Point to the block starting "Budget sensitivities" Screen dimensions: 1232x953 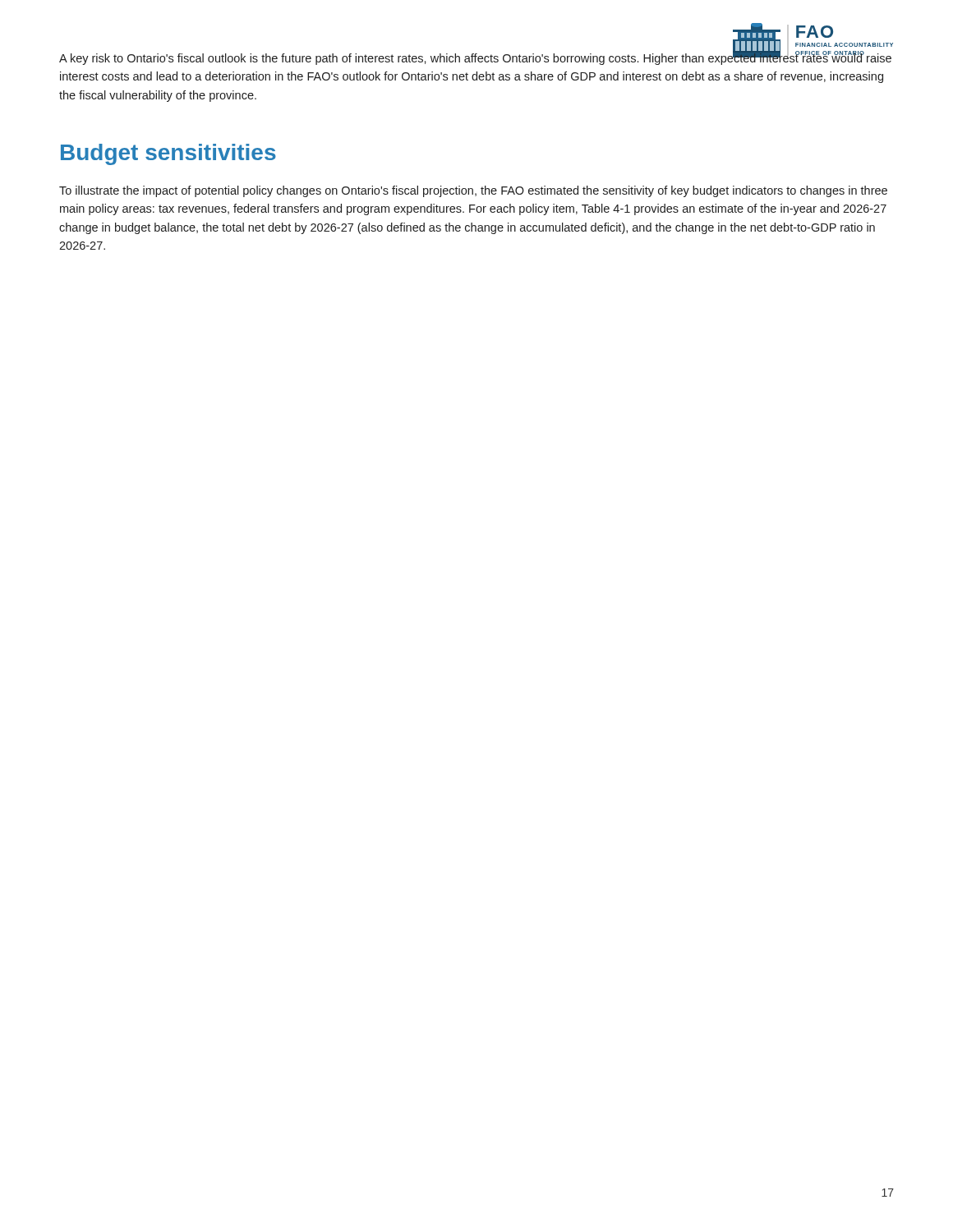[x=168, y=153]
